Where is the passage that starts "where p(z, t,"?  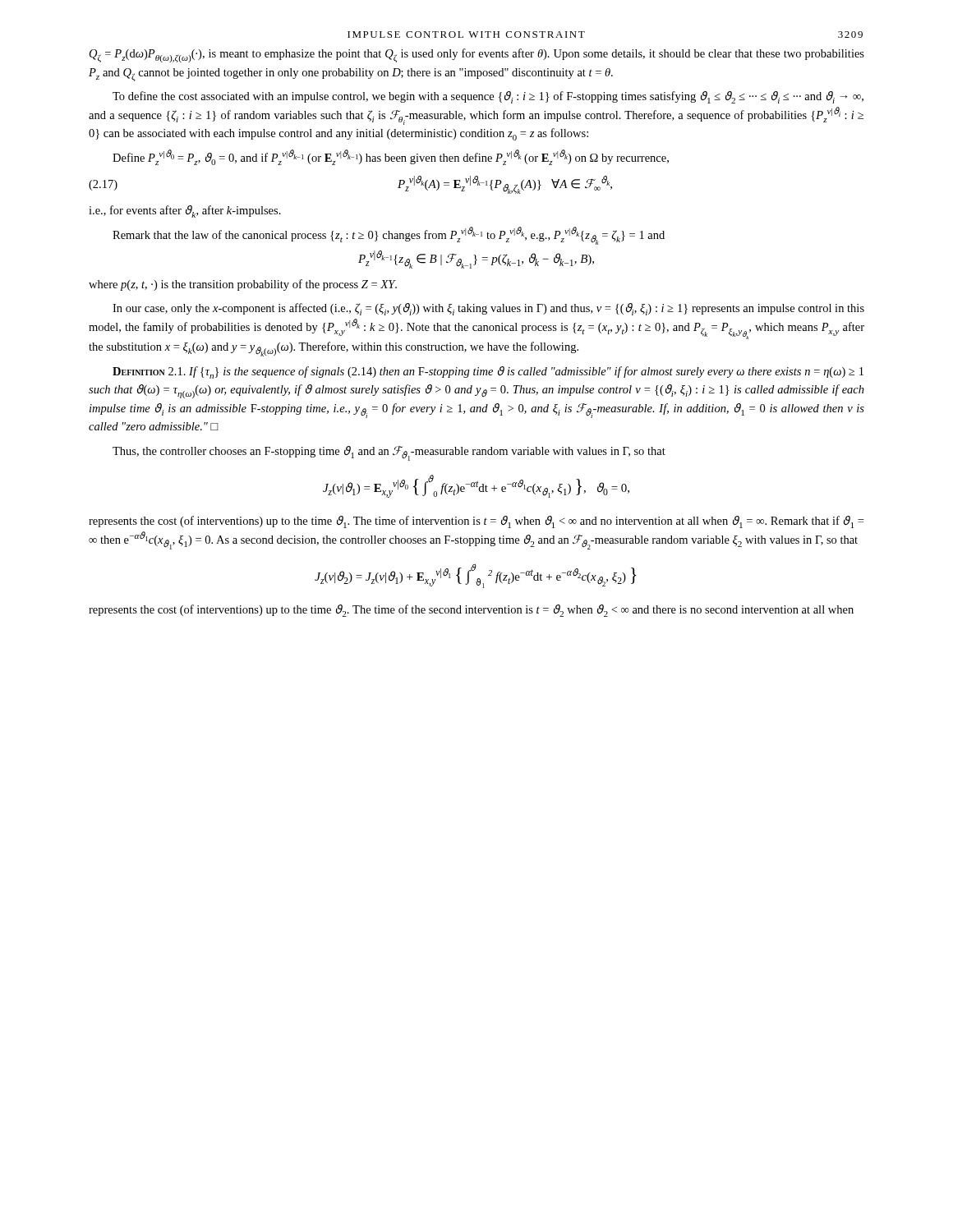point(243,285)
